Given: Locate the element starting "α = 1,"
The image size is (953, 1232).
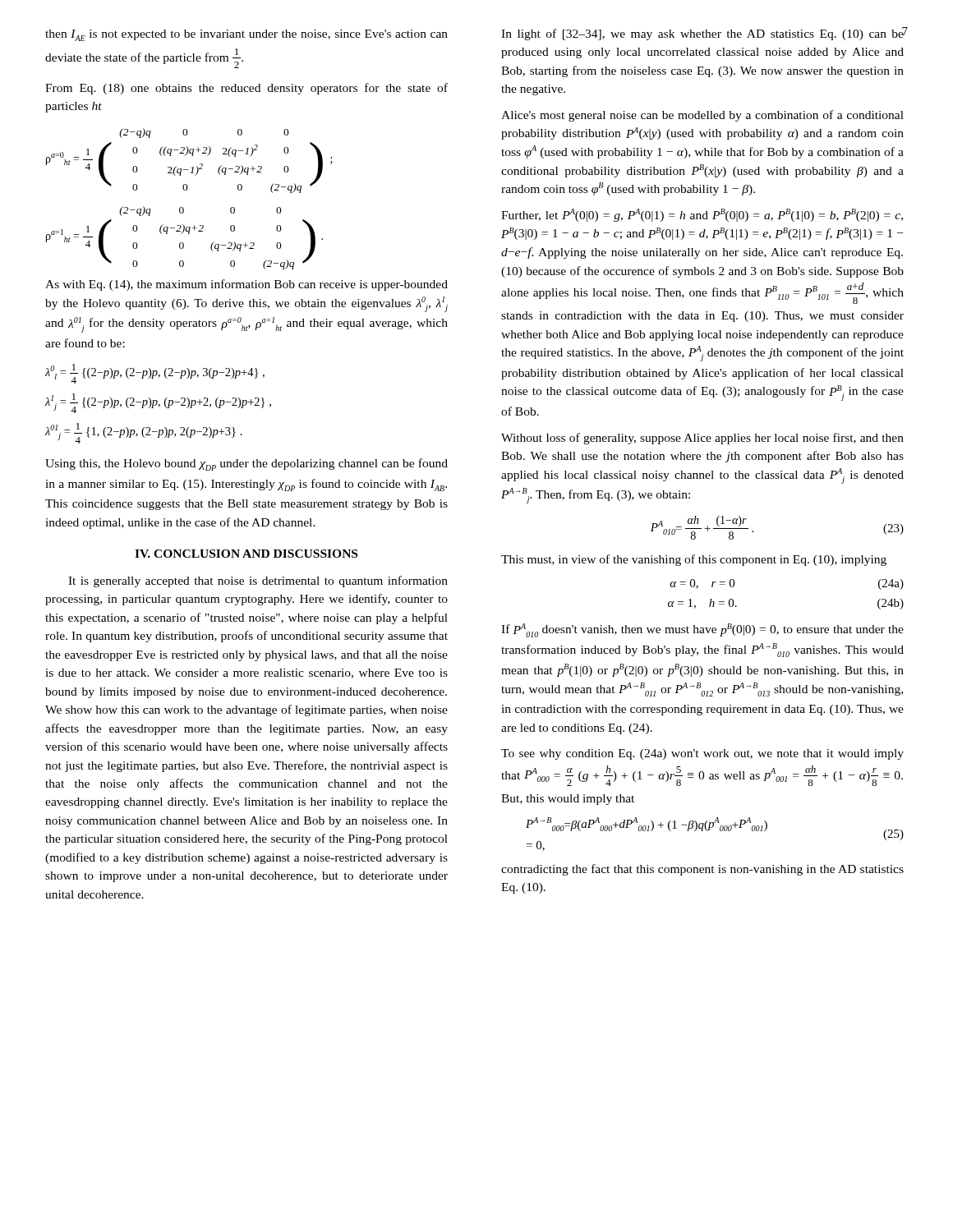Looking at the screenshot, I should tap(691, 604).
